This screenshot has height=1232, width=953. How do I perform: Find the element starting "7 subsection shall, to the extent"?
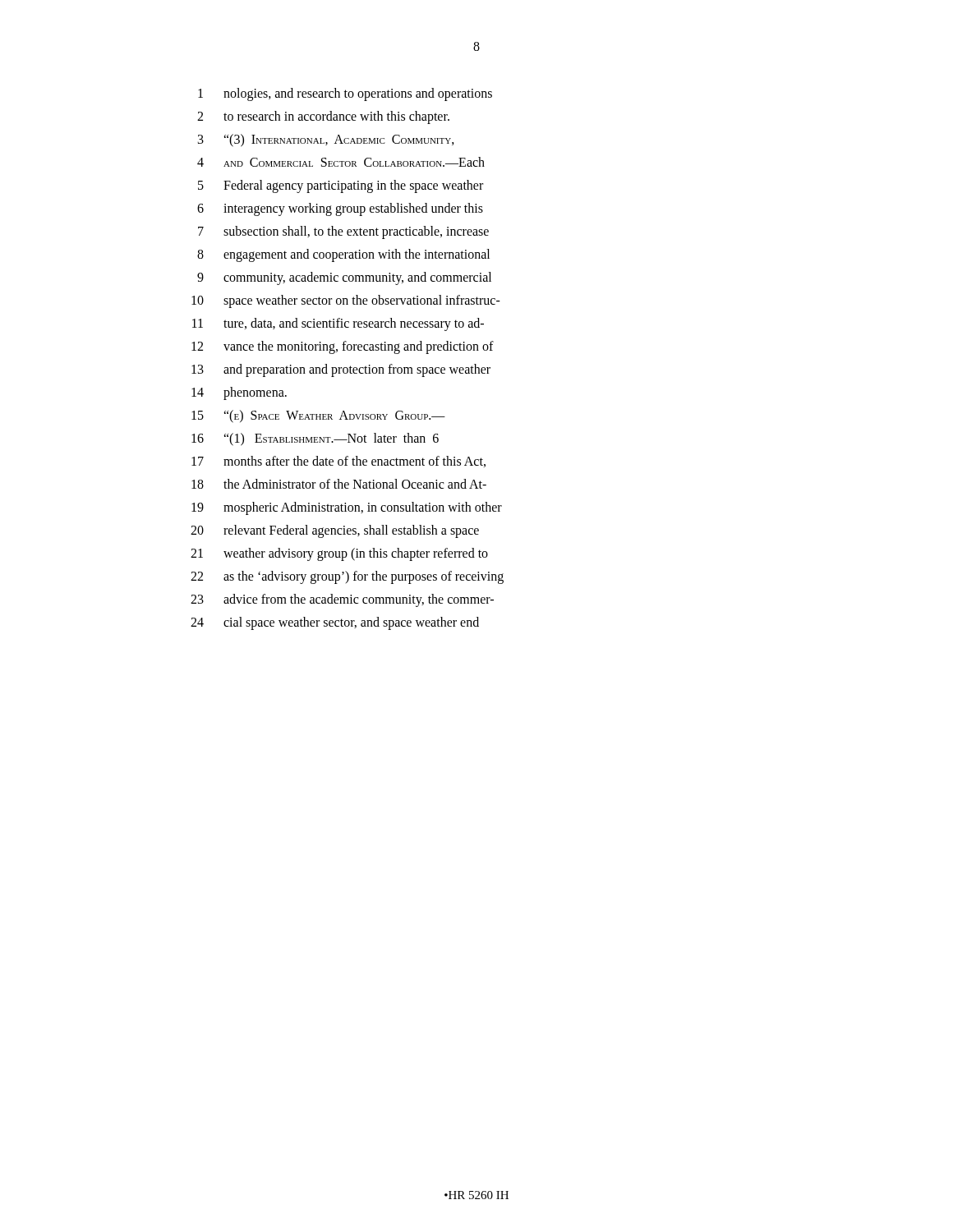point(343,232)
